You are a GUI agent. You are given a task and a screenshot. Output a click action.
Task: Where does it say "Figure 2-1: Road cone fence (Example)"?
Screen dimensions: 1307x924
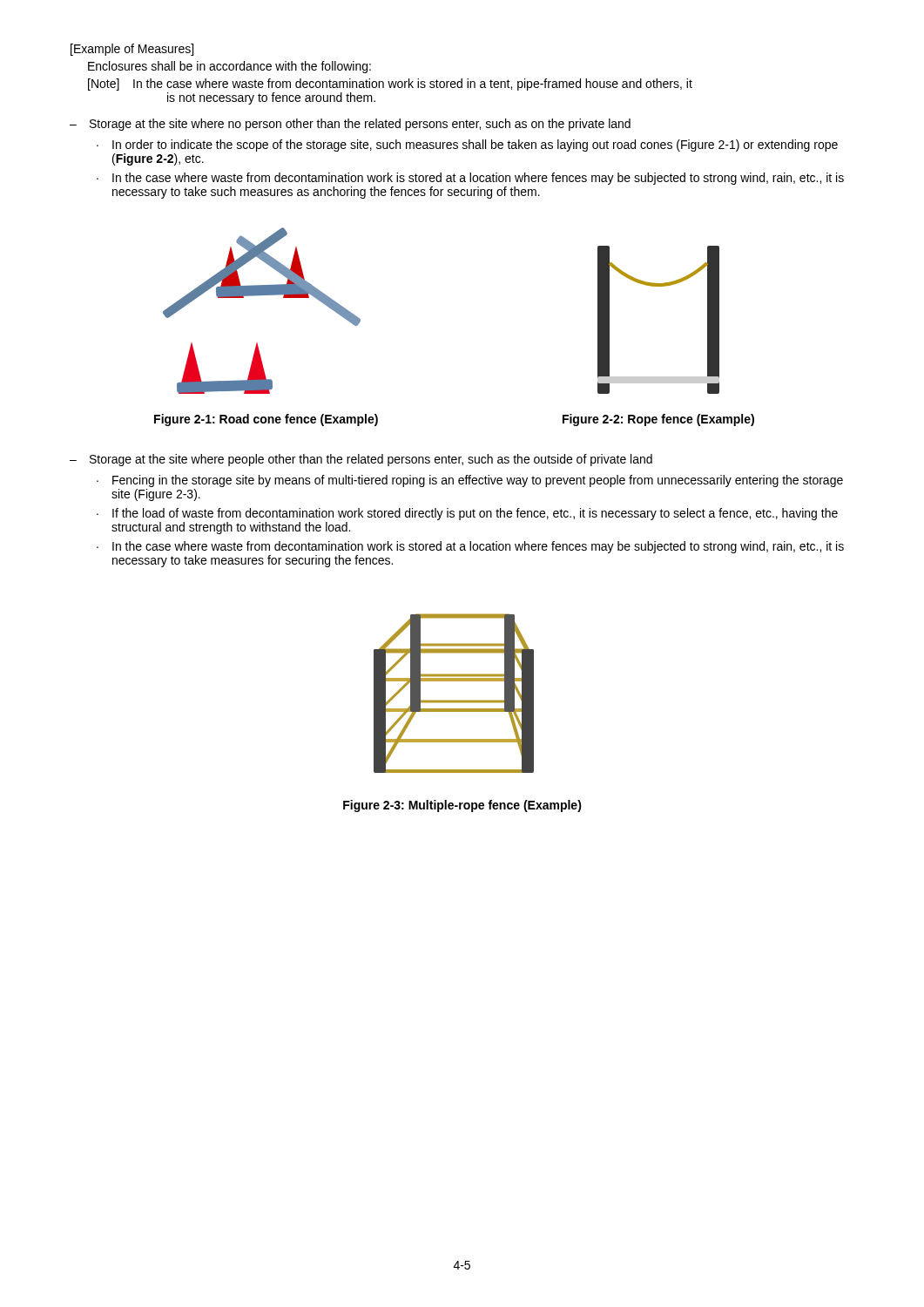266,419
